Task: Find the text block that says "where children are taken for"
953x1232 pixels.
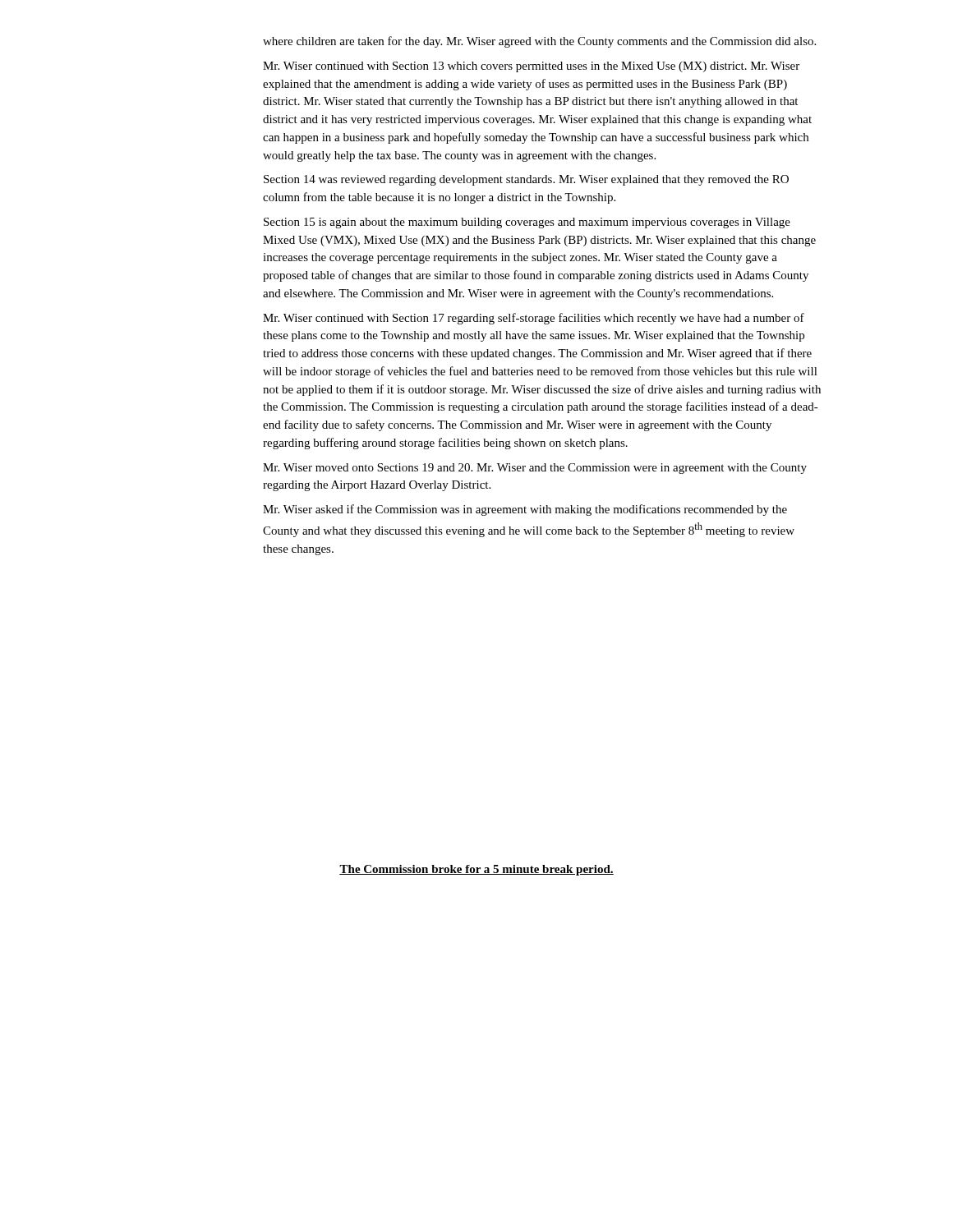Action: (x=542, y=295)
